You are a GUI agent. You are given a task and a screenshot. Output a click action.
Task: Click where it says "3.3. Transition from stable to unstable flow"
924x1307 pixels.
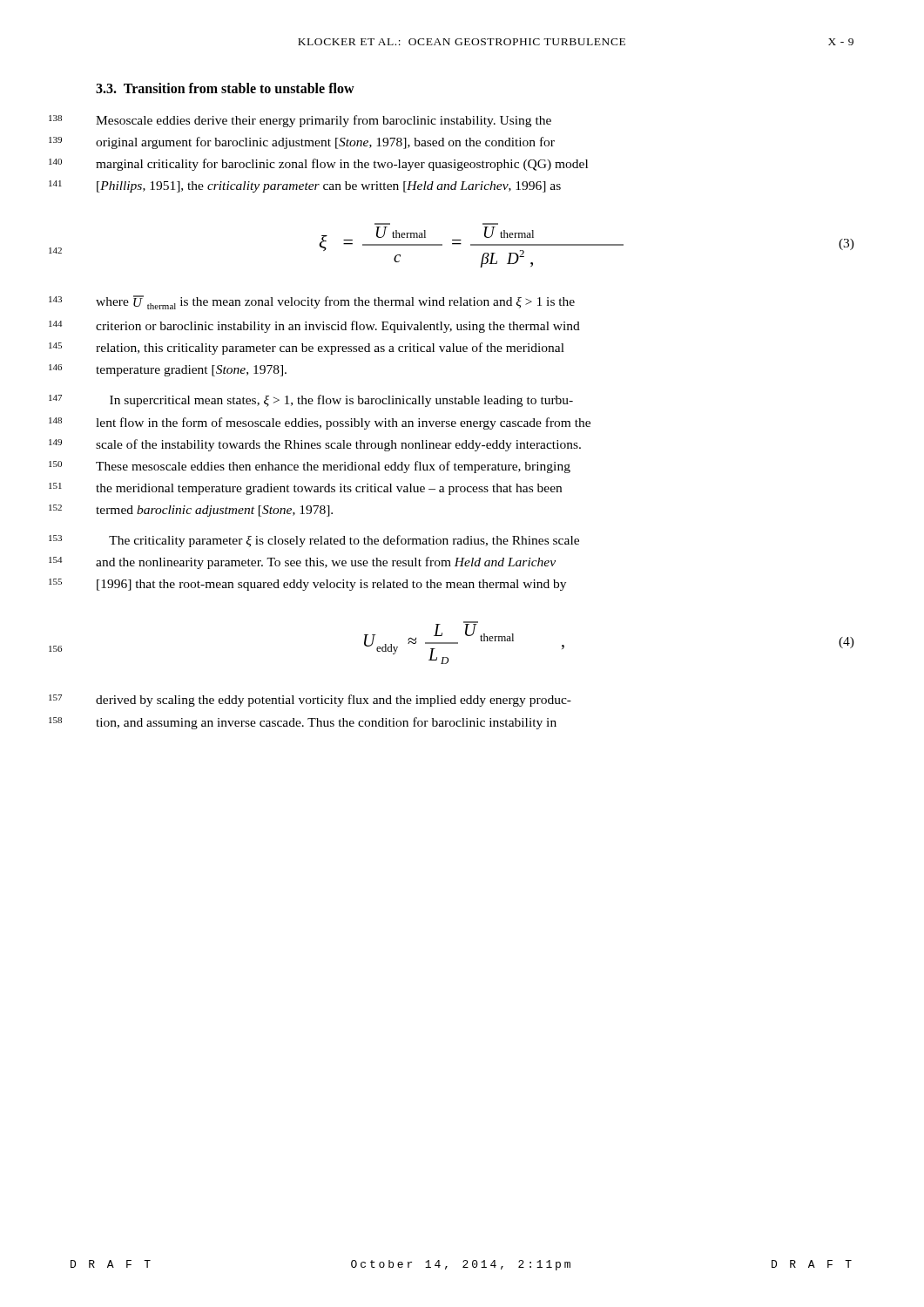pyautogui.click(x=225, y=88)
